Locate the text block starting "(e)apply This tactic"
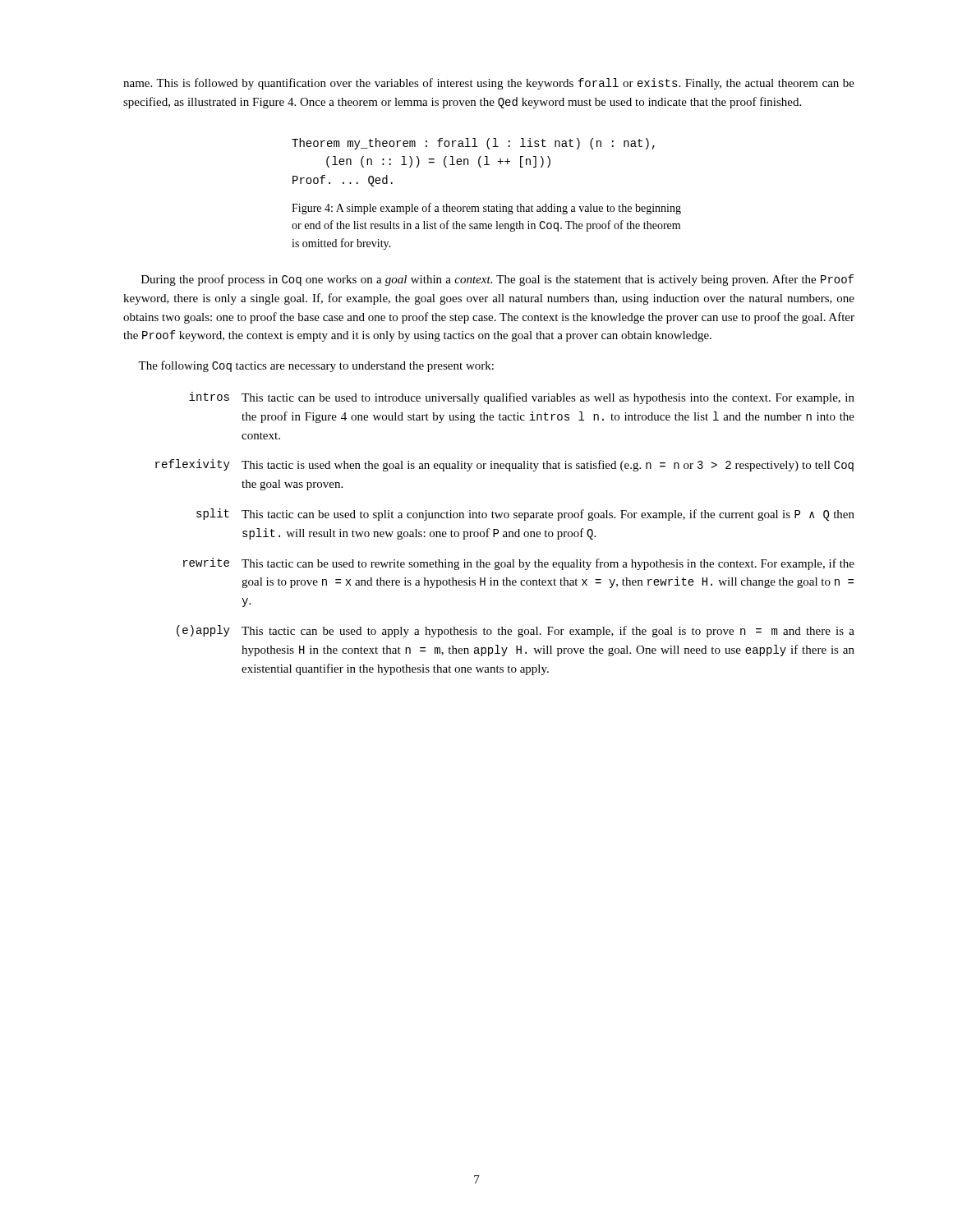Viewport: 953px width, 1232px height. pyautogui.click(x=489, y=650)
